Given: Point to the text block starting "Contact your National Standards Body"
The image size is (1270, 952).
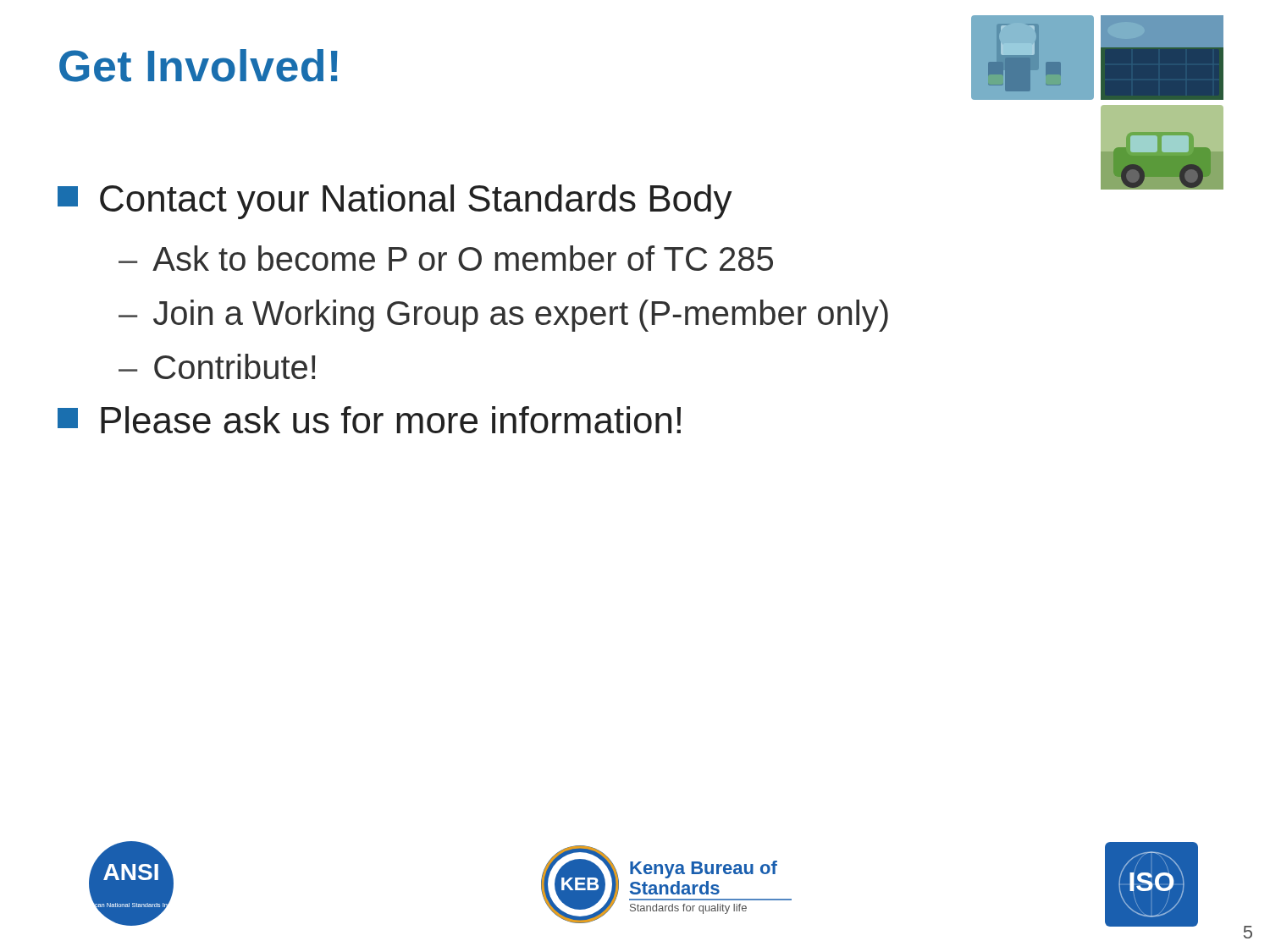Looking at the screenshot, I should 395,199.
